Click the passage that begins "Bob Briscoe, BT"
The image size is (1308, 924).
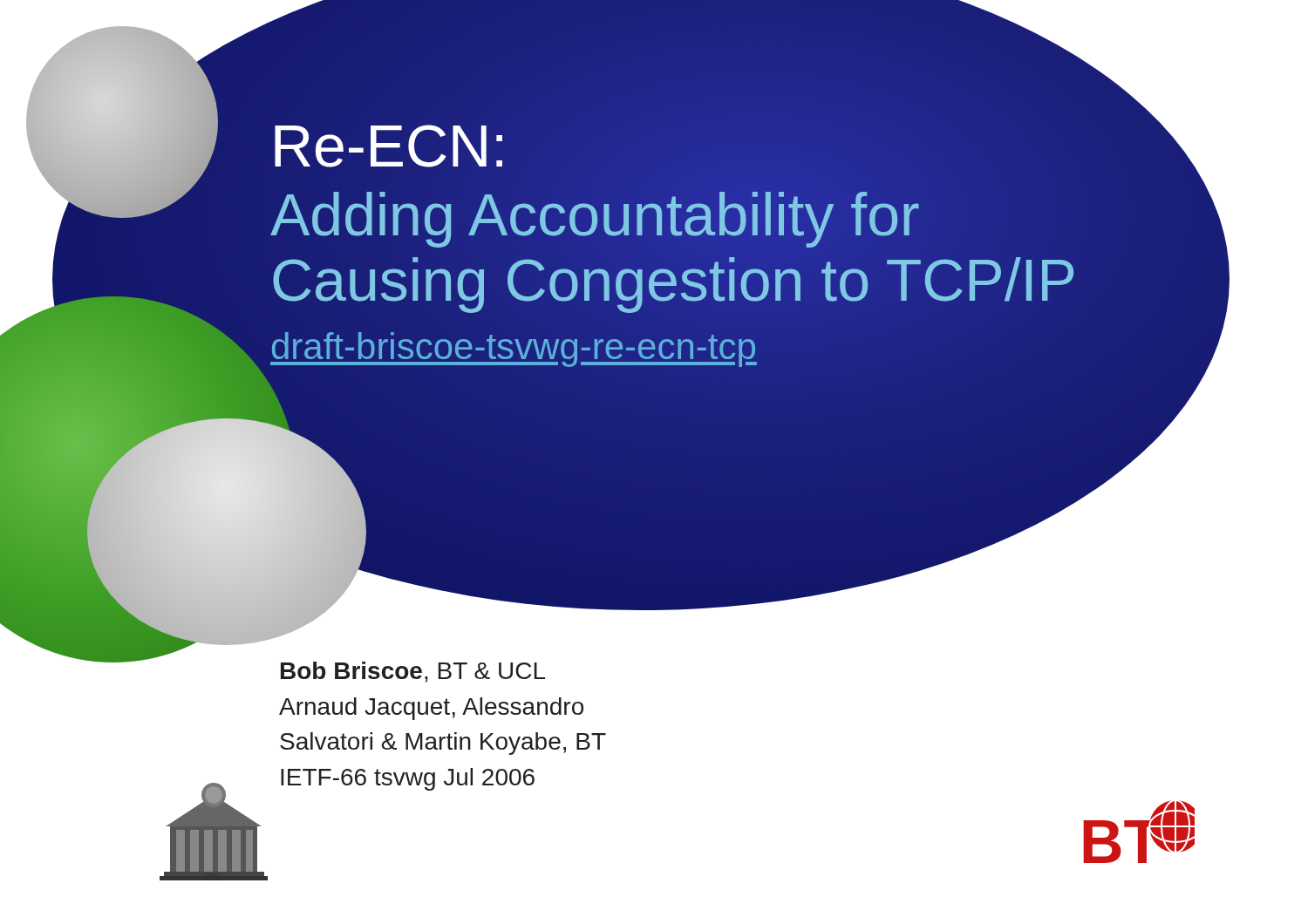(584, 725)
